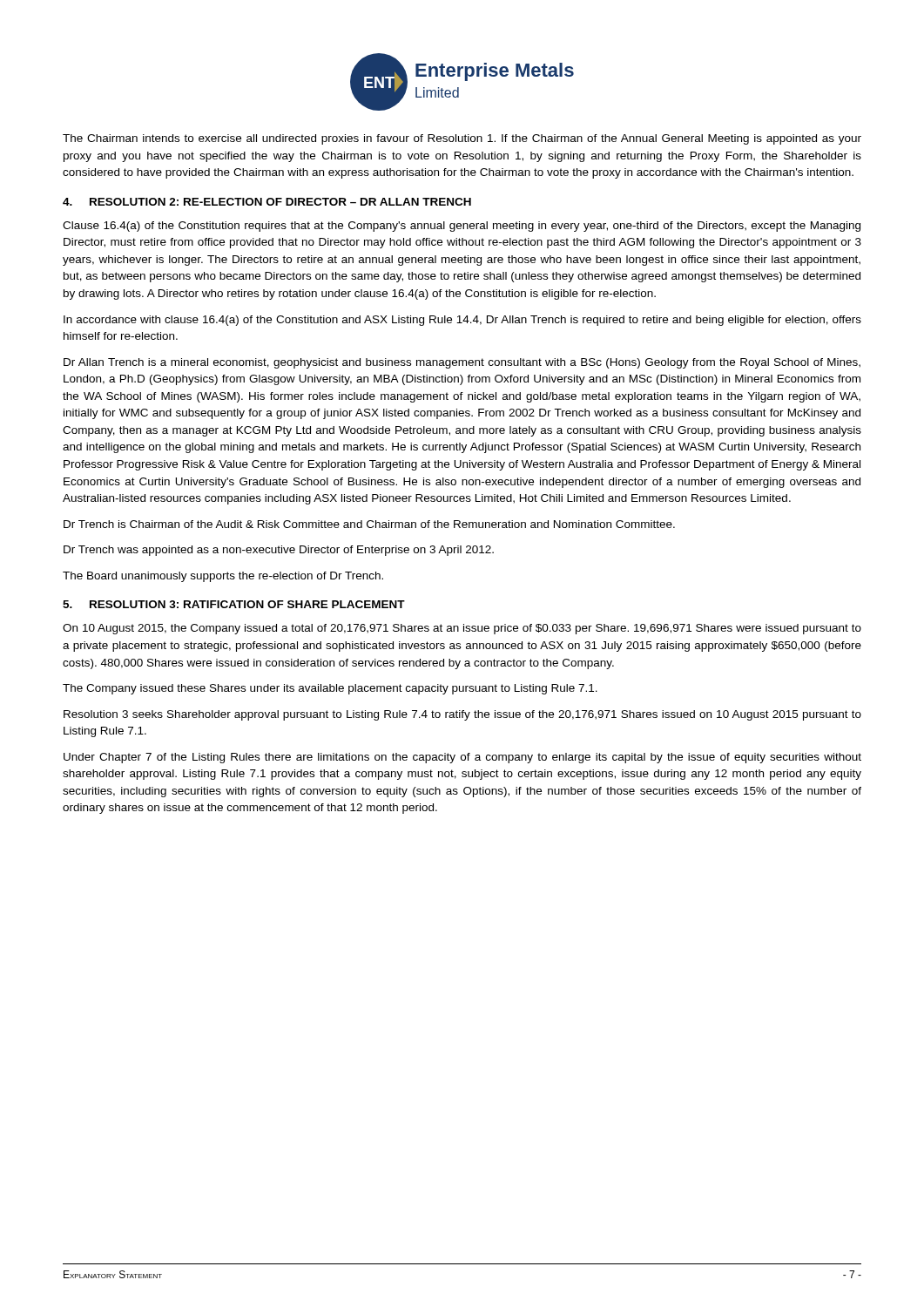Where is the passage that starts "On 10 August 2015,"?

(462, 645)
